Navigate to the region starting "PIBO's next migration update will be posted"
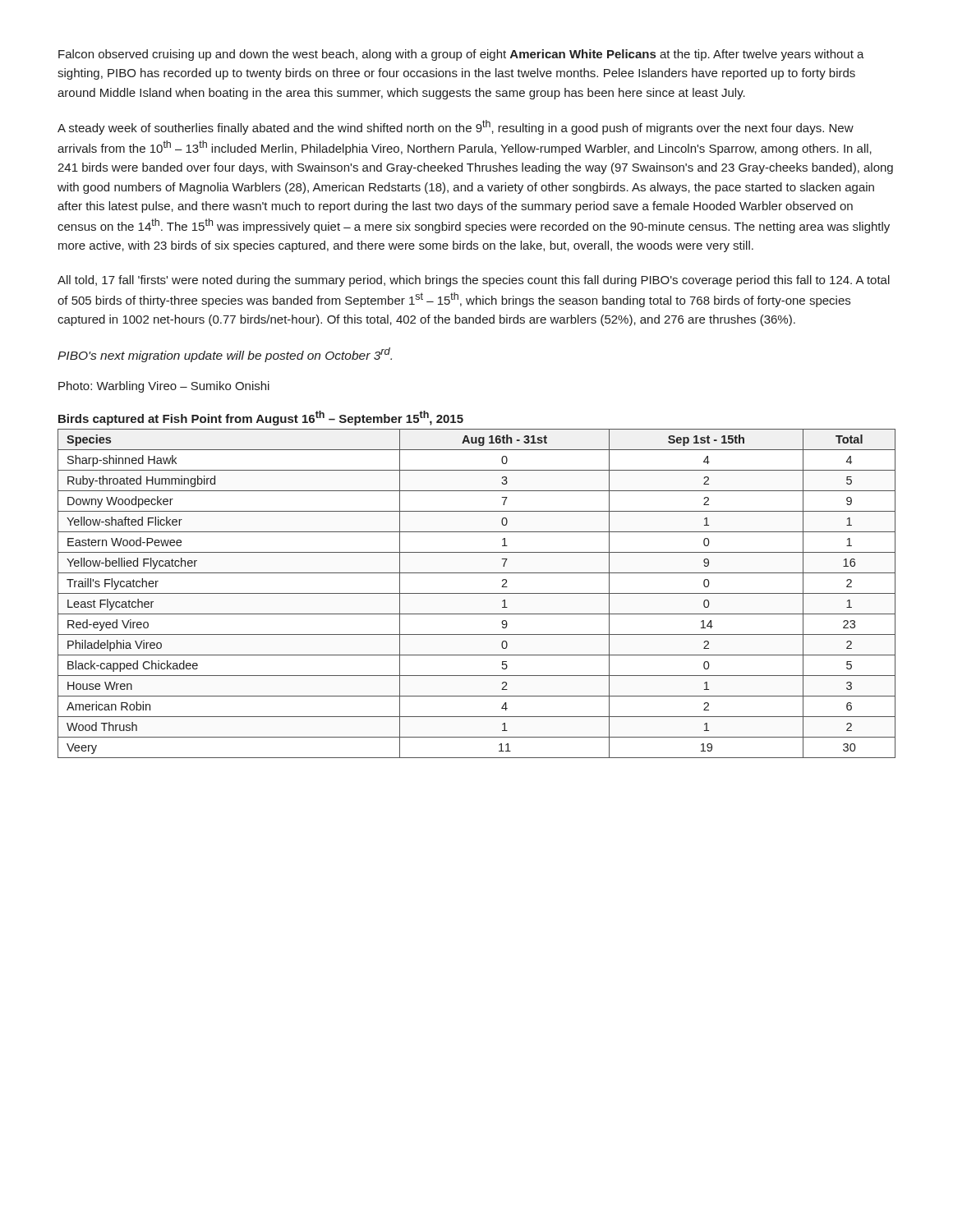953x1232 pixels. [x=226, y=354]
